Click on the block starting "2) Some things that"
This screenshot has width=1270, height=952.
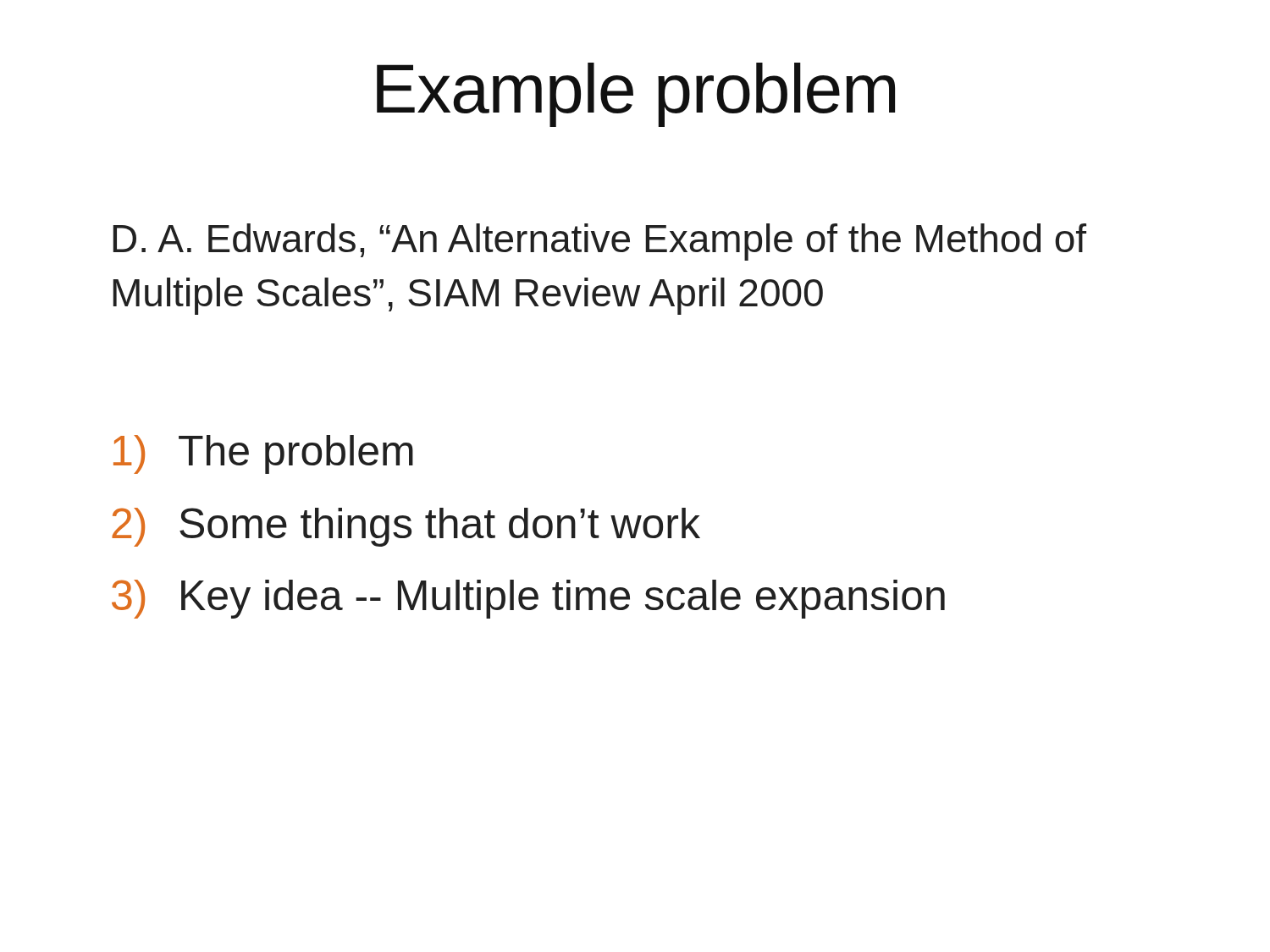coord(405,524)
